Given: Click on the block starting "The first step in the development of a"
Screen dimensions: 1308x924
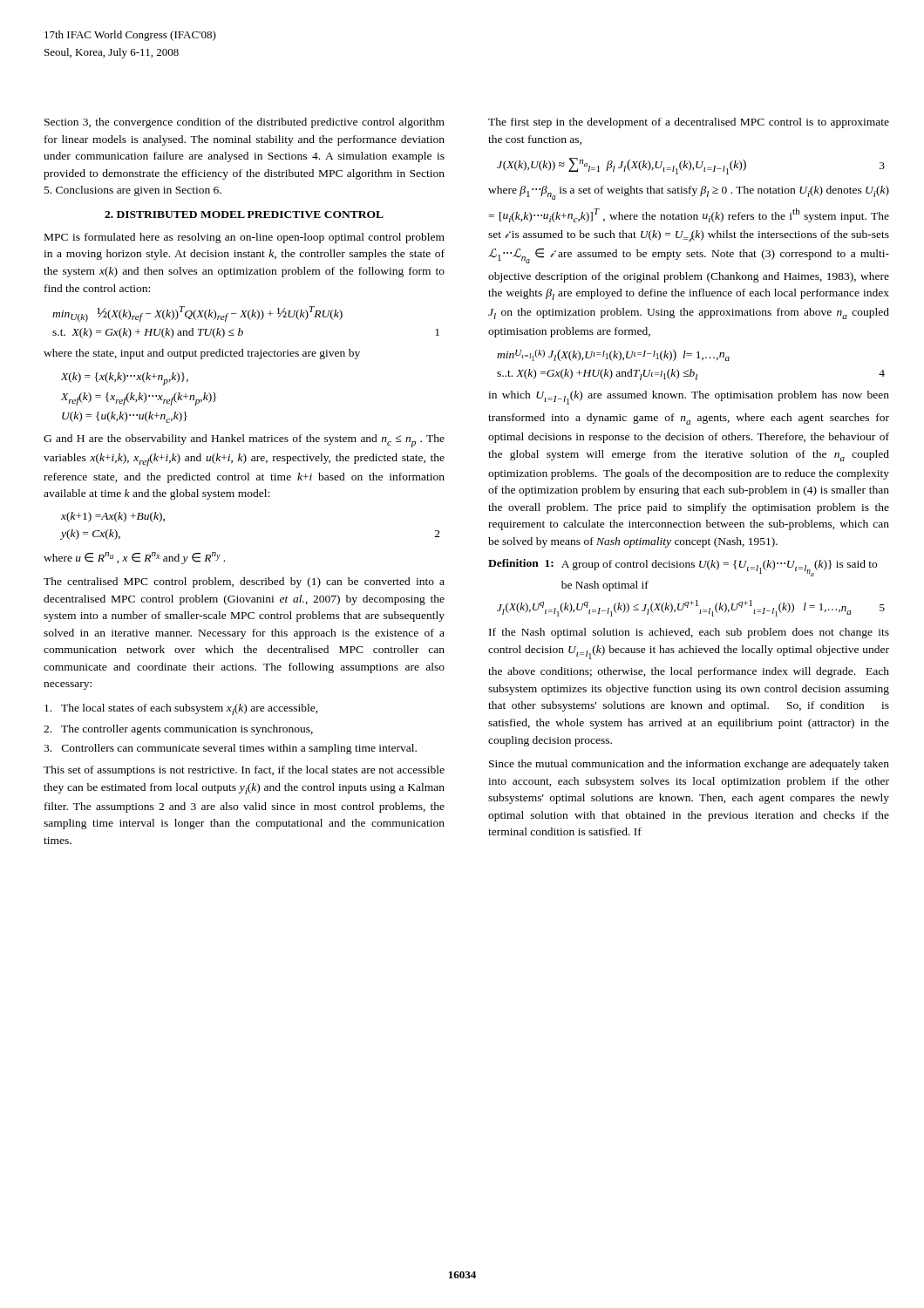Looking at the screenshot, I should (x=689, y=130).
